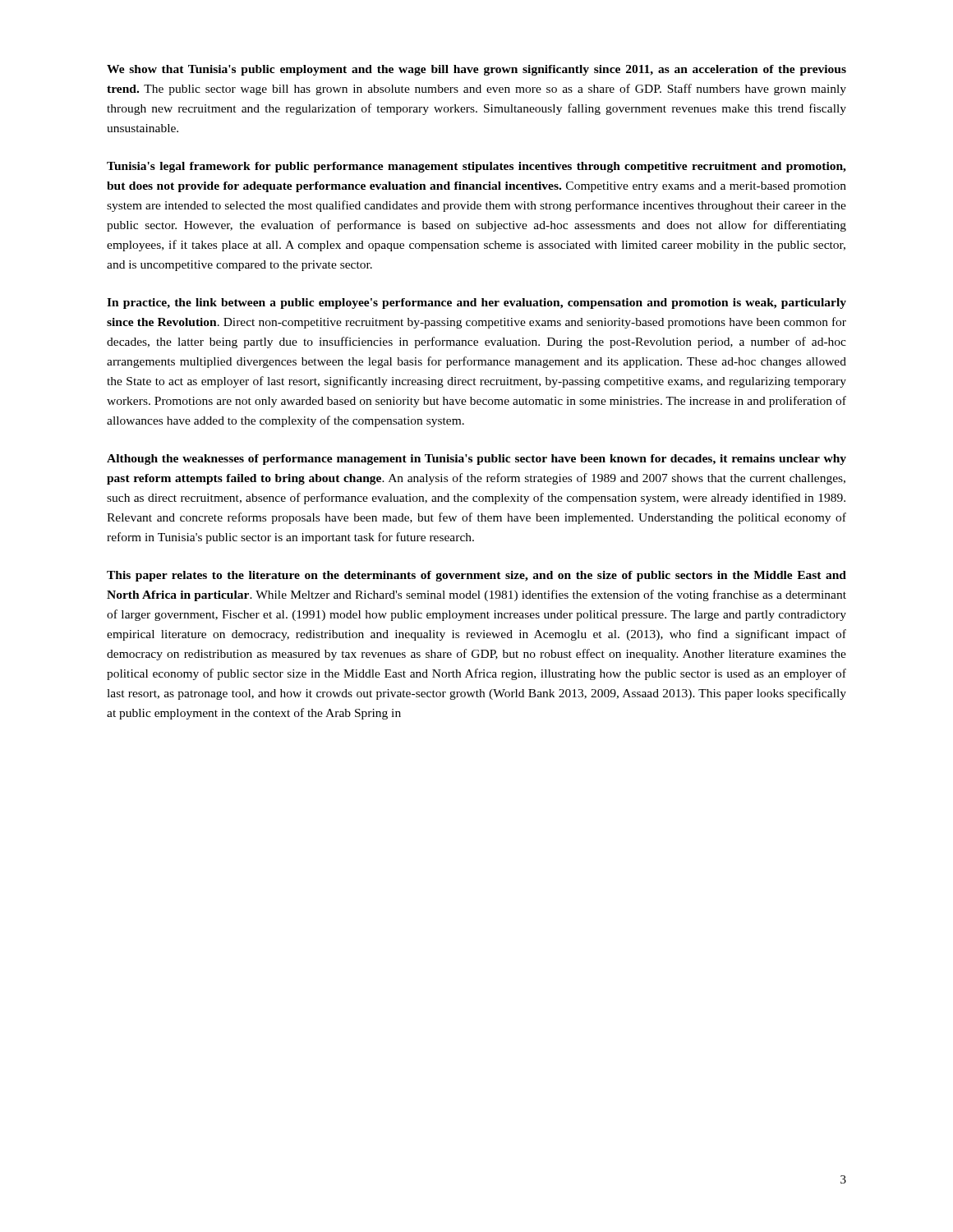The width and height of the screenshot is (953, 1232).
Task: Locate the passage starting "This paper relates"
Action: [476, 644]
